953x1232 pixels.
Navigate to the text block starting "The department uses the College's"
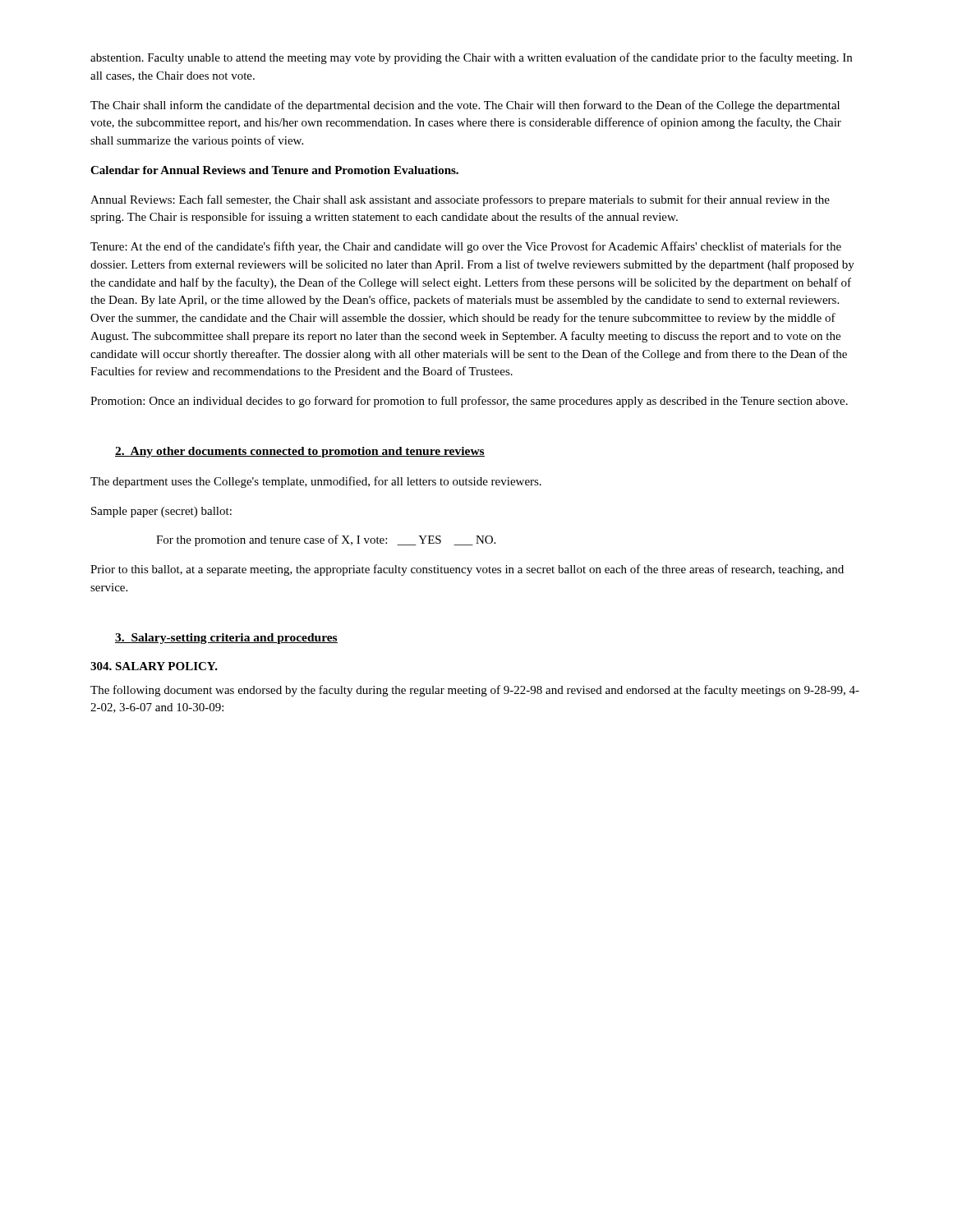[316, 481]
